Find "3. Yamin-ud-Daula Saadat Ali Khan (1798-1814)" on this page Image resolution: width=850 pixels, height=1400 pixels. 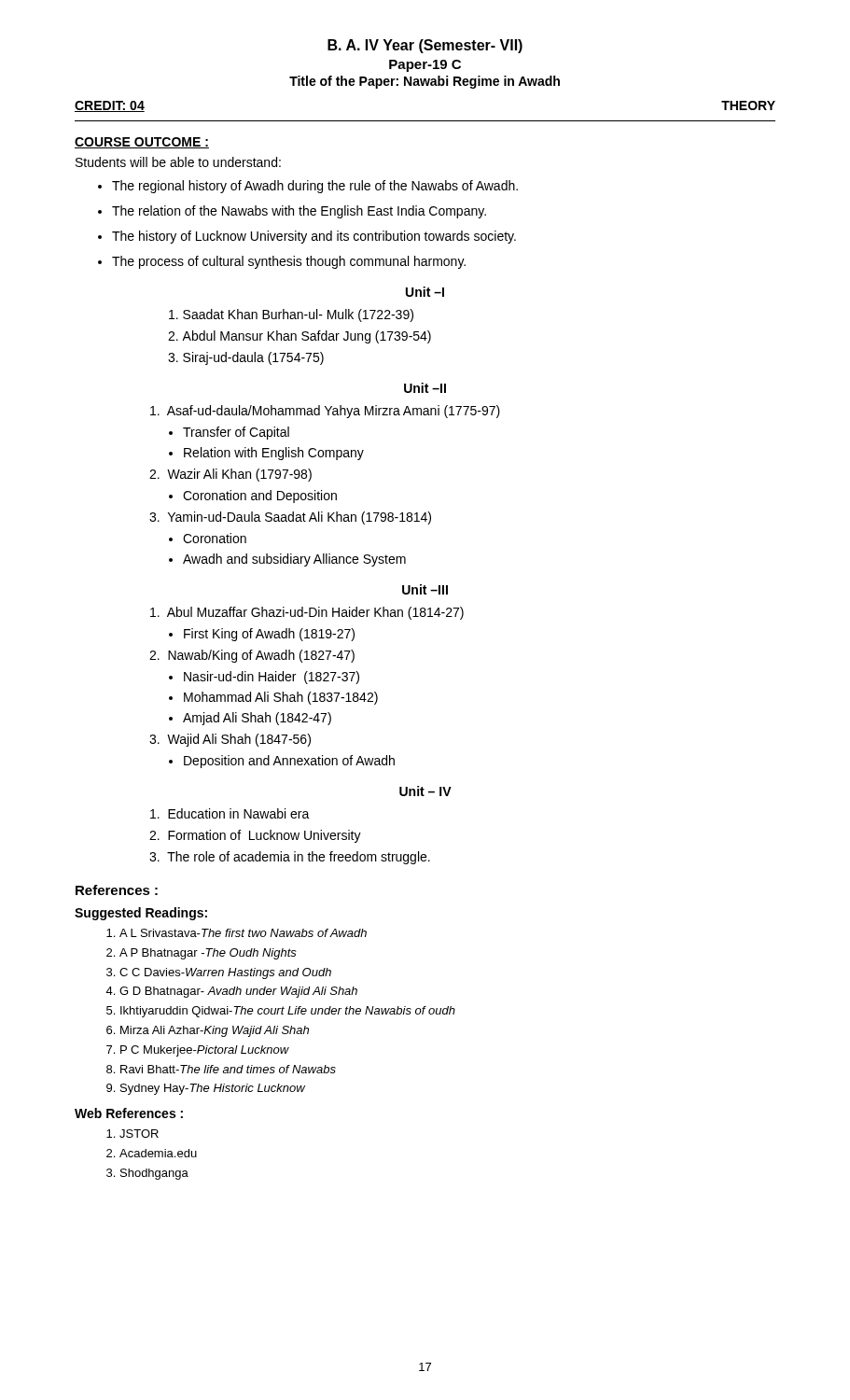click(x=291, y=517)
